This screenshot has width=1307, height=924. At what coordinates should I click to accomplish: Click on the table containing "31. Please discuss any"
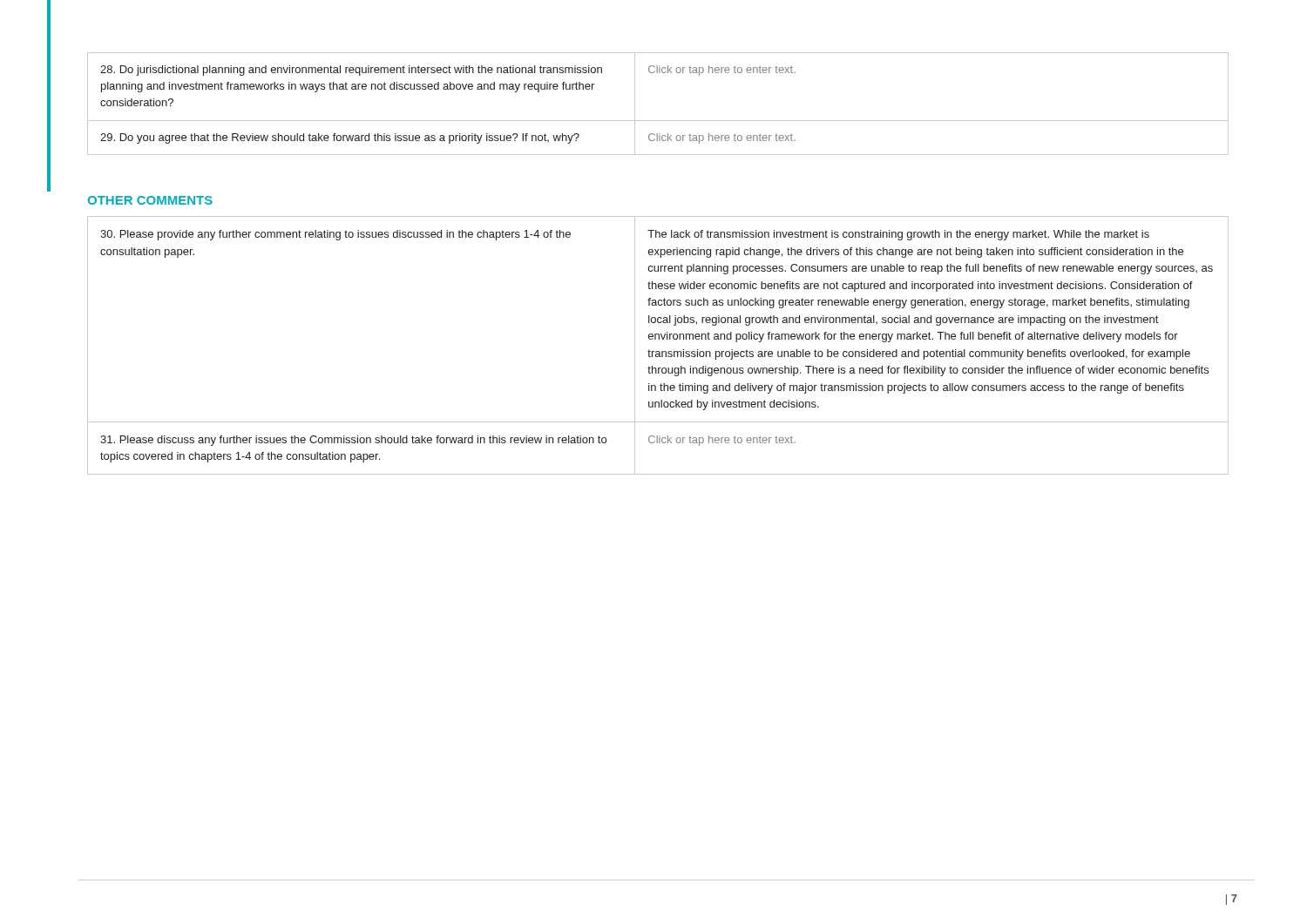[658, 345]
